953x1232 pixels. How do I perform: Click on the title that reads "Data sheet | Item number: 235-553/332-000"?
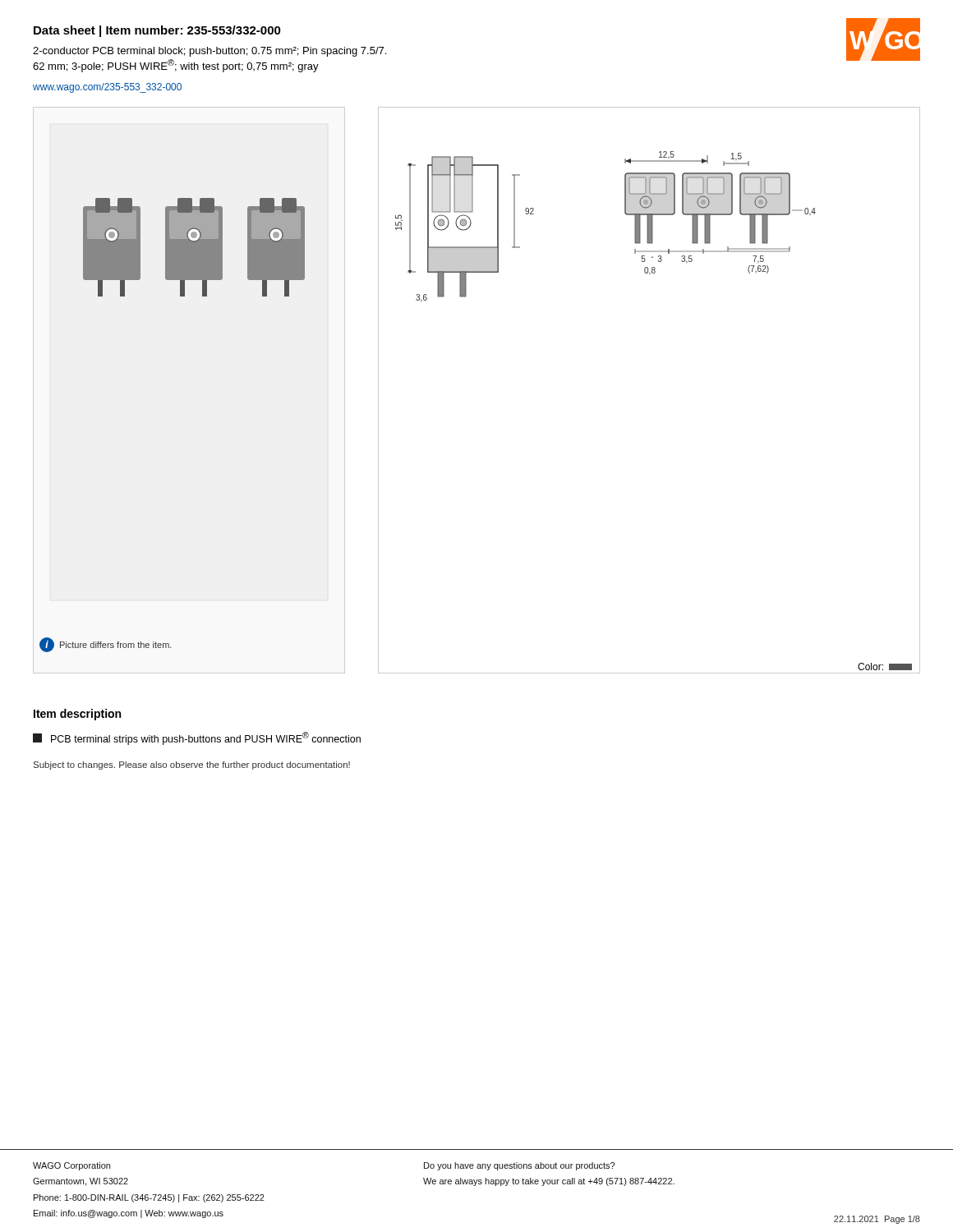157,31
